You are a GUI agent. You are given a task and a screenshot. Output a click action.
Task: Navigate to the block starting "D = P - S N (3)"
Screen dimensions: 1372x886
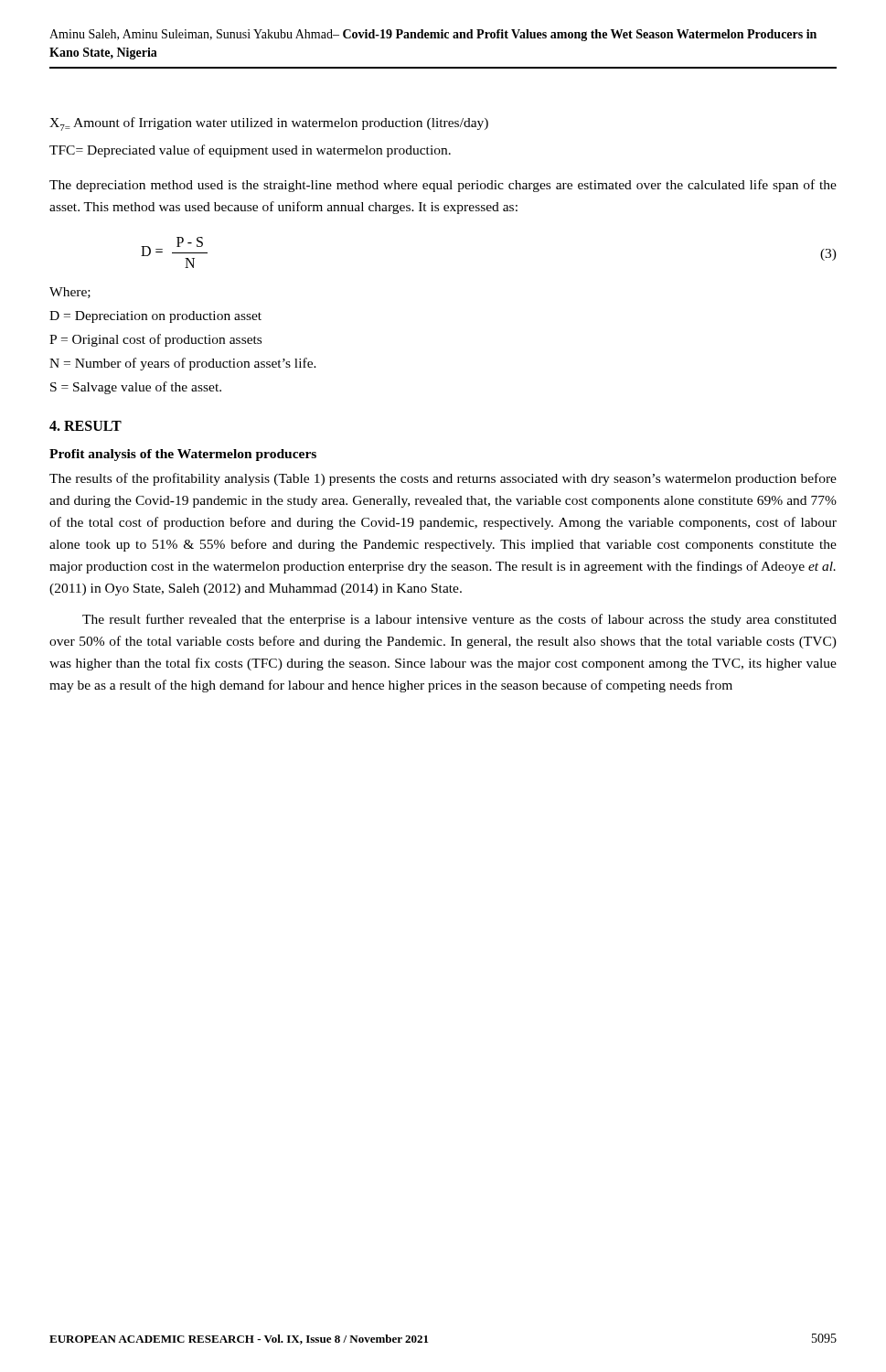click(x=190, y=253)
